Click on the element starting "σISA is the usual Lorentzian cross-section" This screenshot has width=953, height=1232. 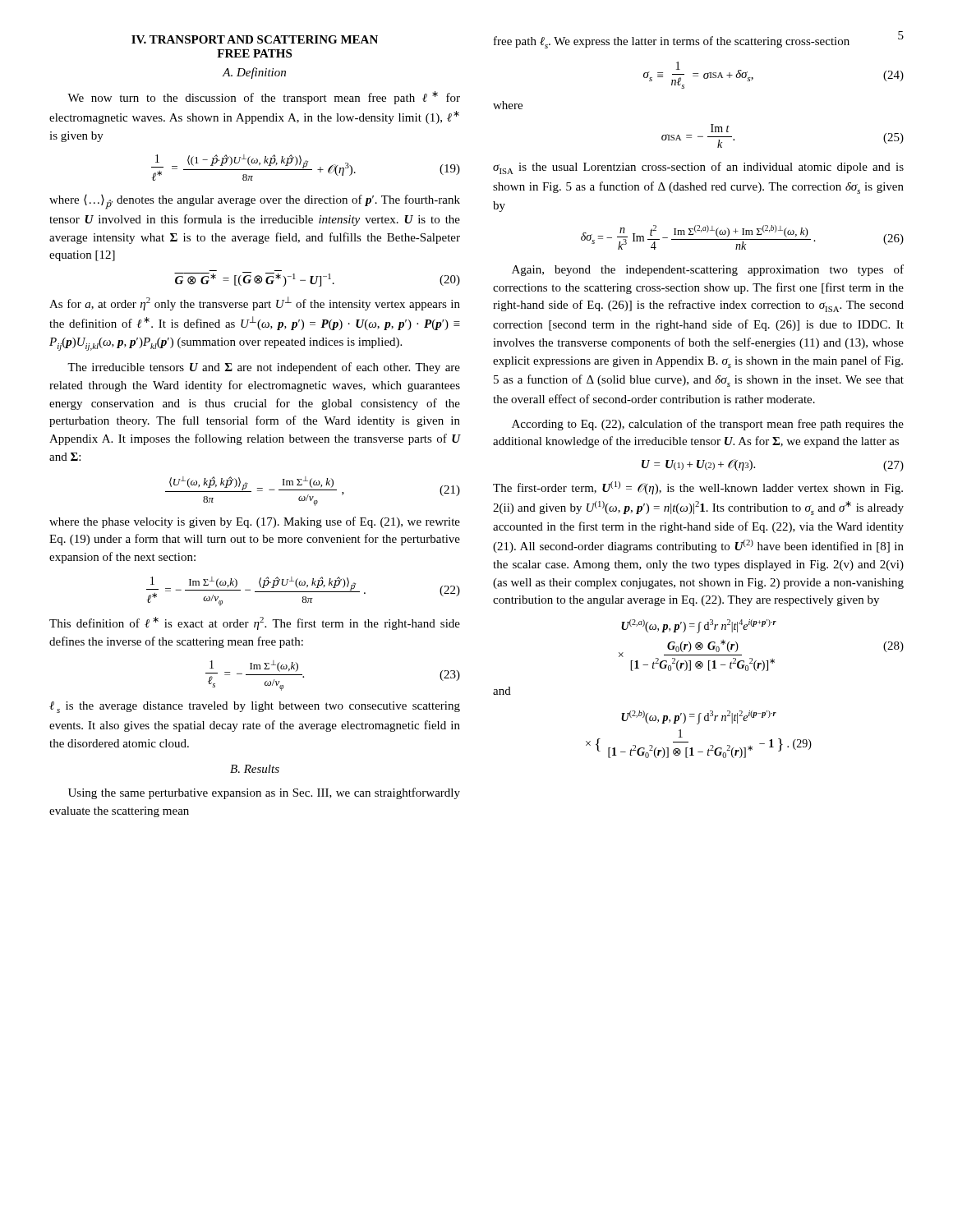click(x=698, y=186)
